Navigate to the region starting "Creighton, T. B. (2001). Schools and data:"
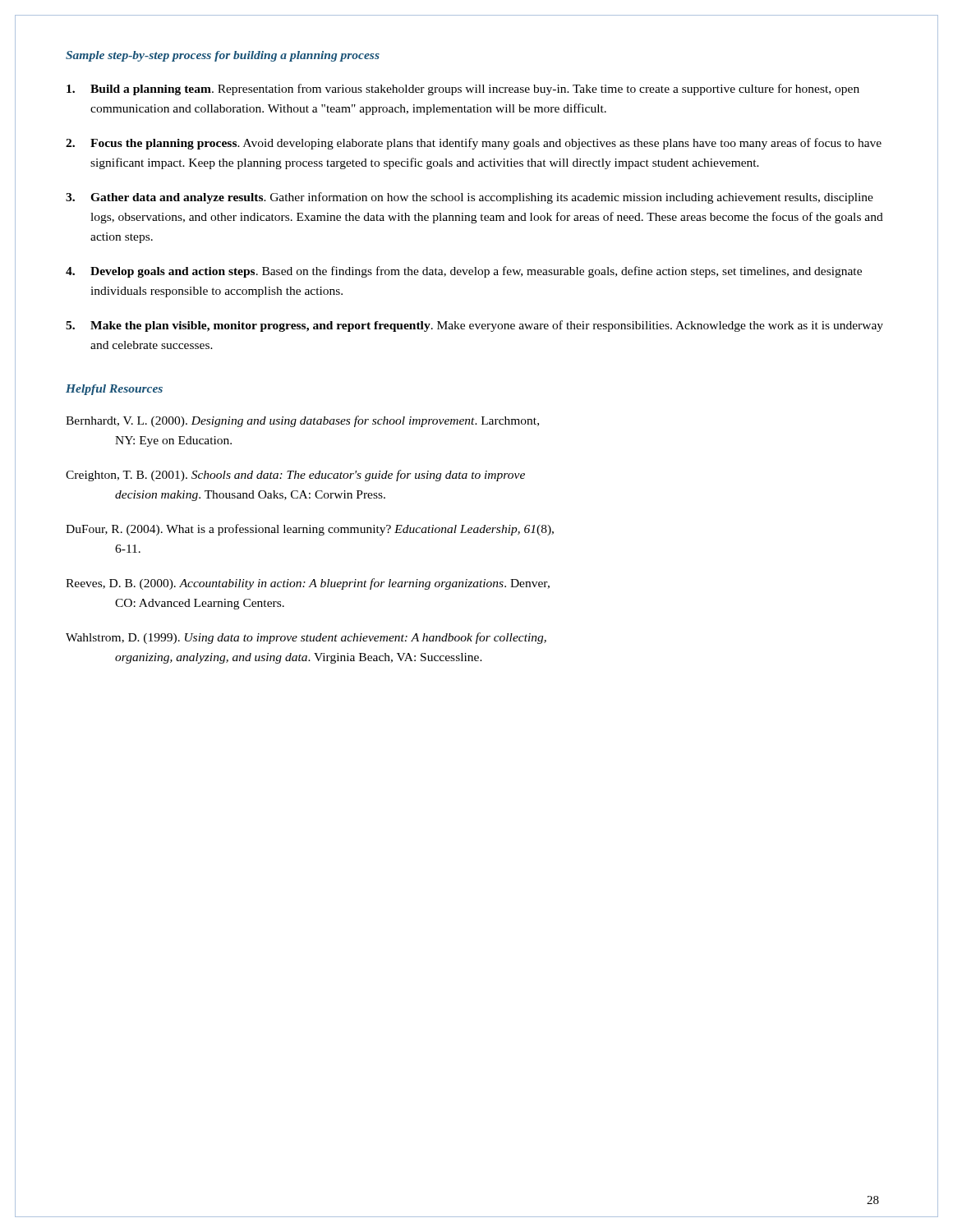Viewport: 953px width, 1232px height. pyautogui.click(x=476, y=485)
